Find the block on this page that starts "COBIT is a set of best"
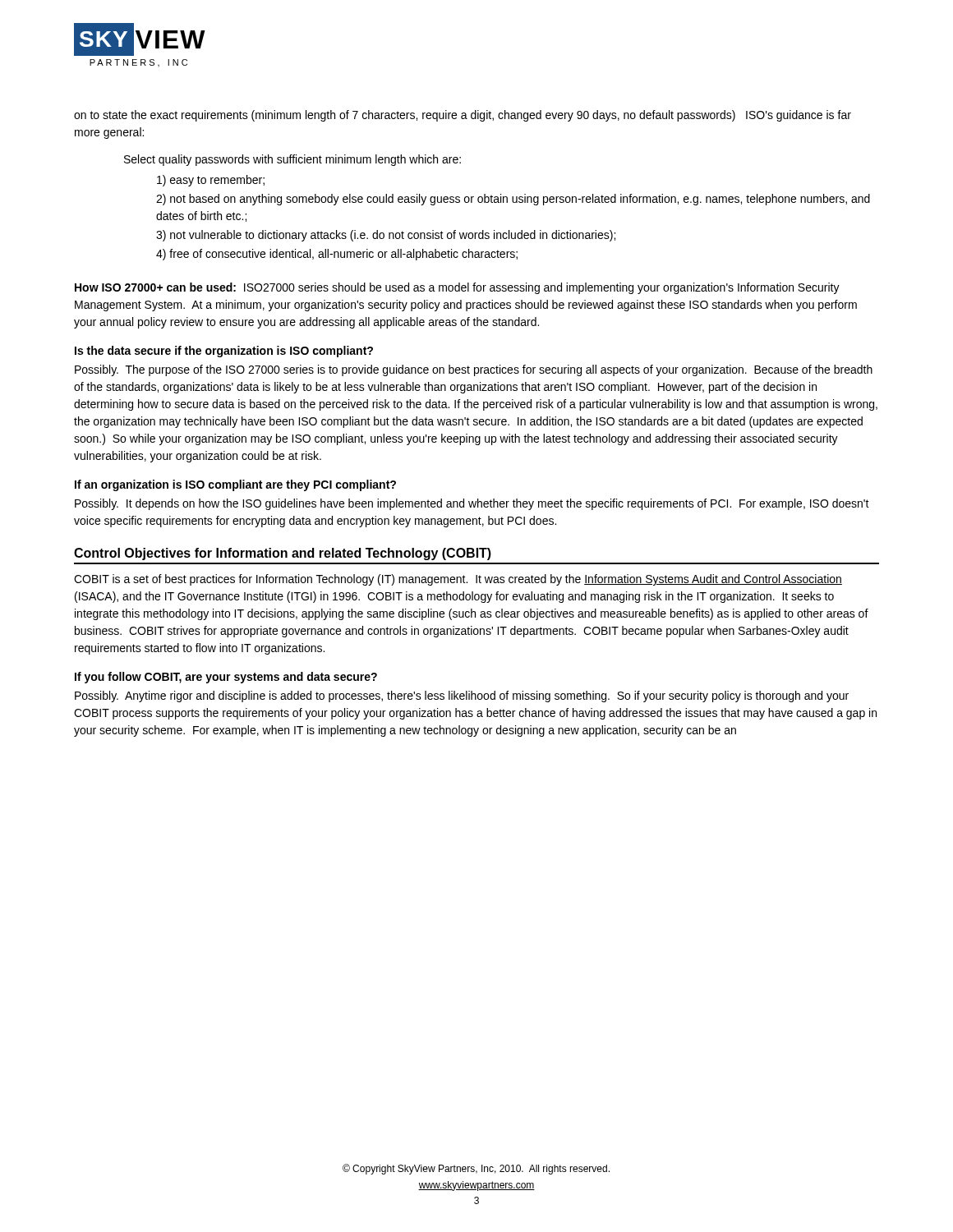 (x=471, y=614)
